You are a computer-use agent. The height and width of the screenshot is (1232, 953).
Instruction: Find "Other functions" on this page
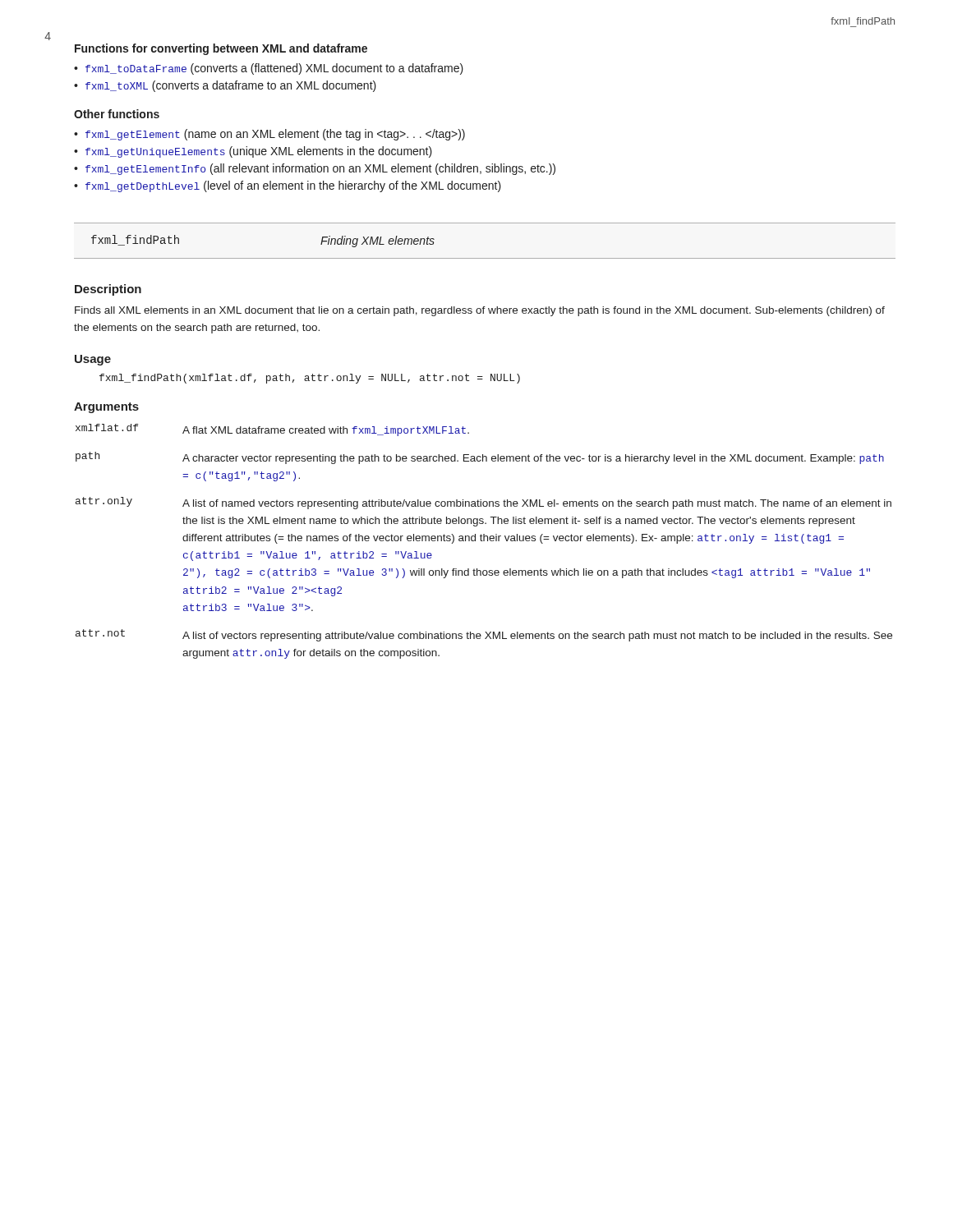coord(117,114)
